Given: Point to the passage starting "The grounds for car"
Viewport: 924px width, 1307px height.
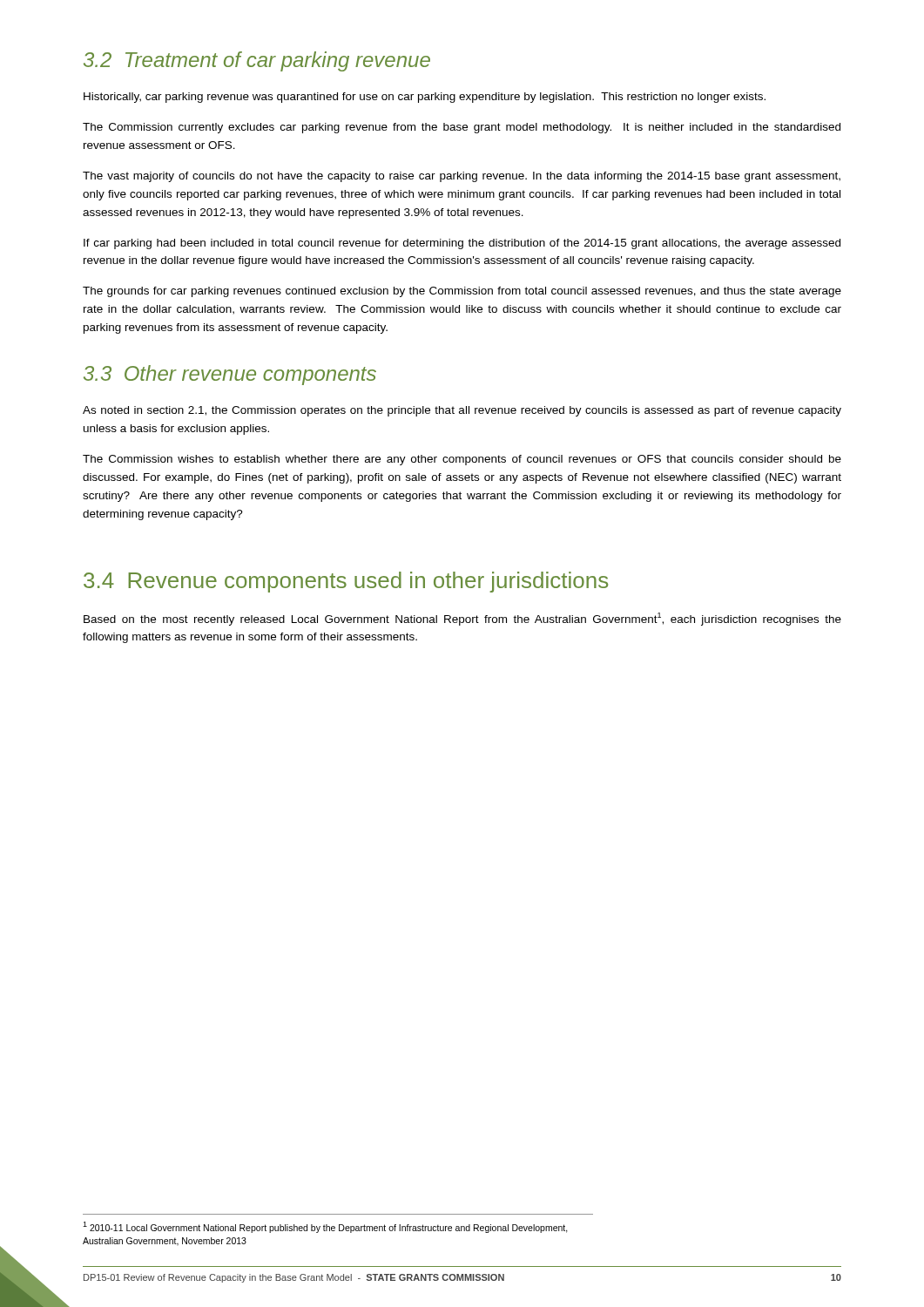Looking at the screenshot, I should tap(462, 309).
